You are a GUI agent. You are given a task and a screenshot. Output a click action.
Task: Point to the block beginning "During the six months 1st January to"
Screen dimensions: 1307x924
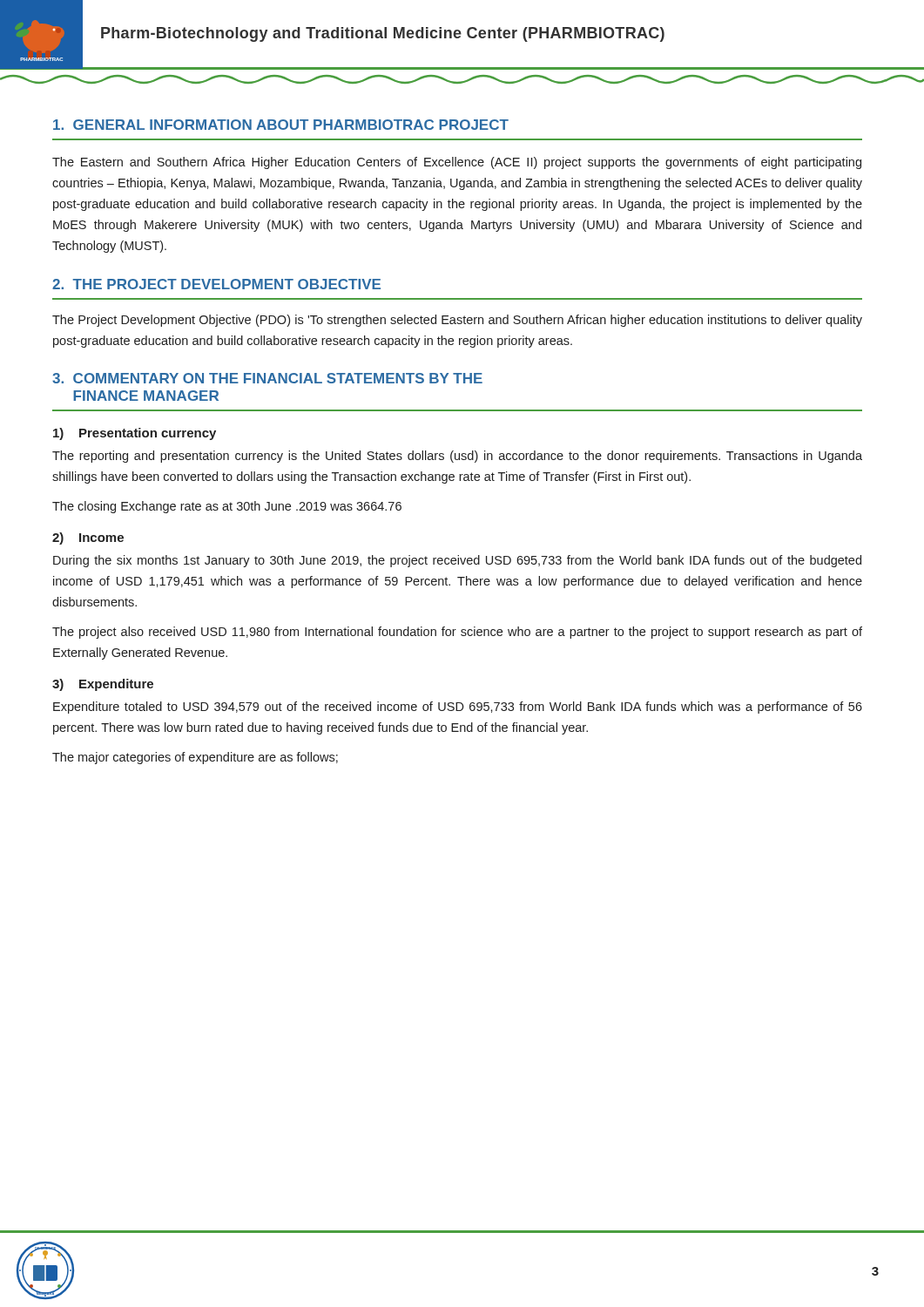(457, 581)
